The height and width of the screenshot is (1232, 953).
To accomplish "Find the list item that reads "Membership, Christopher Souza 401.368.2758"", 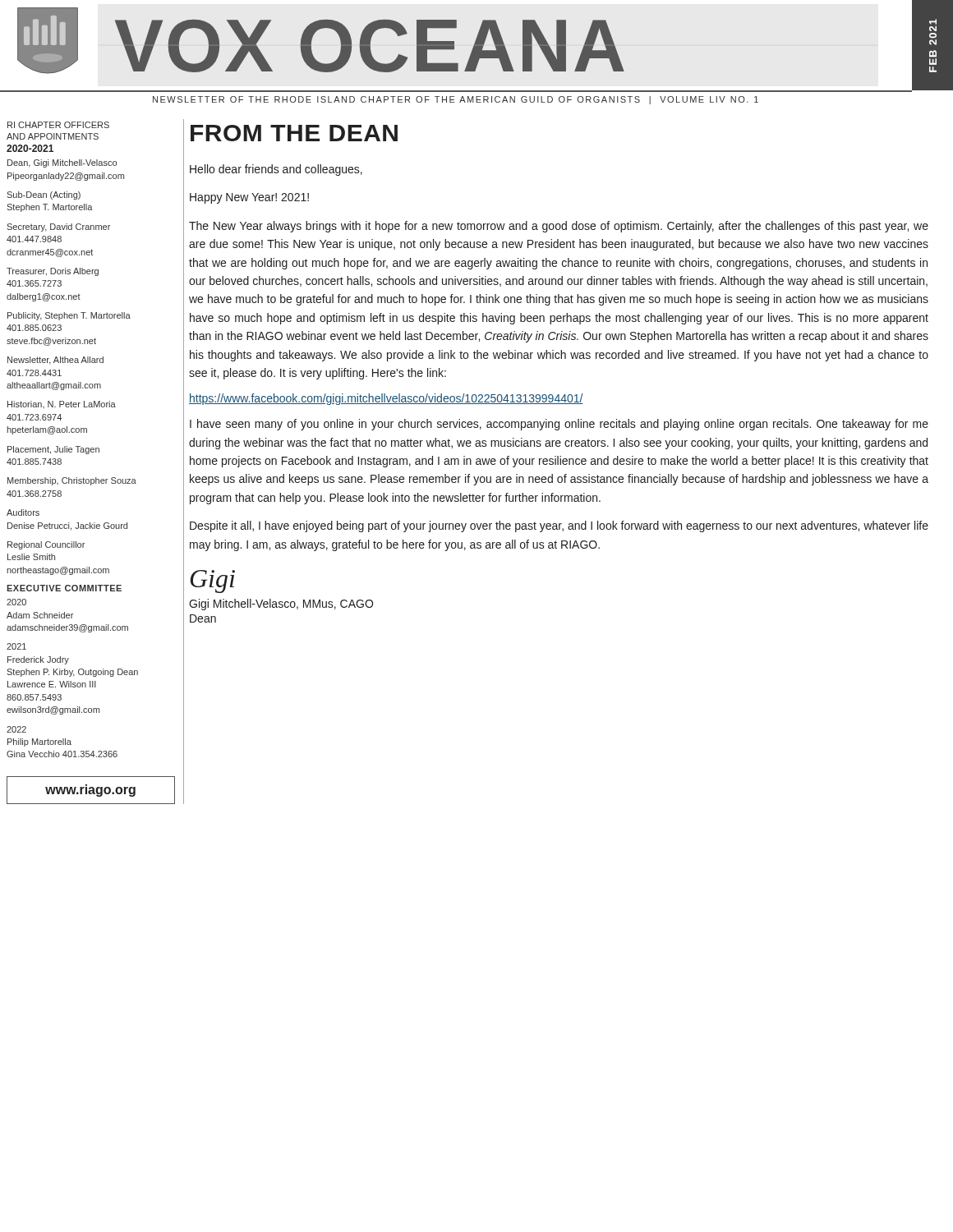I will [x=91, y=488].
